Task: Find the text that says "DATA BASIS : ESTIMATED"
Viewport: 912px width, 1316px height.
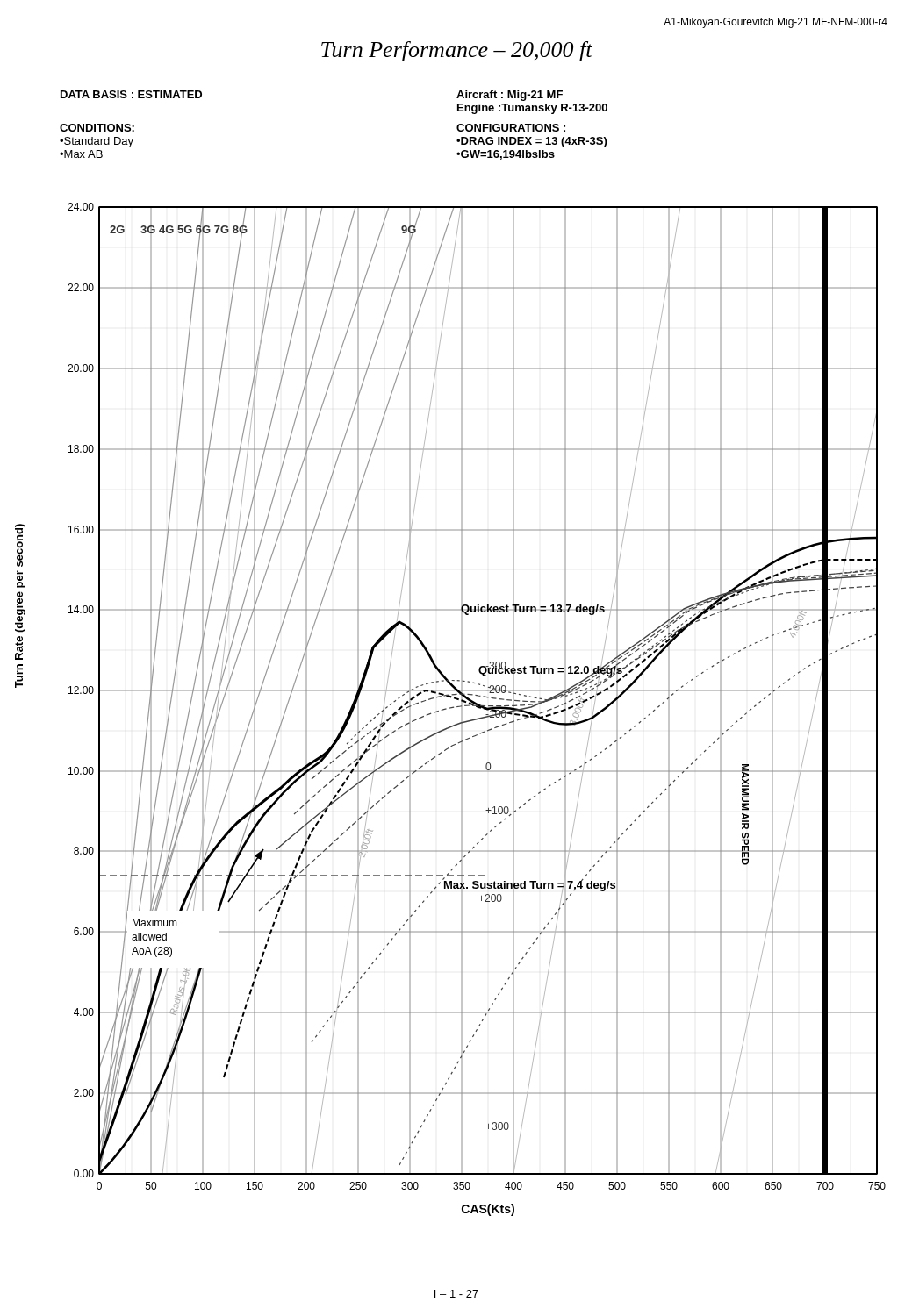Action: [x=131, y=94]
